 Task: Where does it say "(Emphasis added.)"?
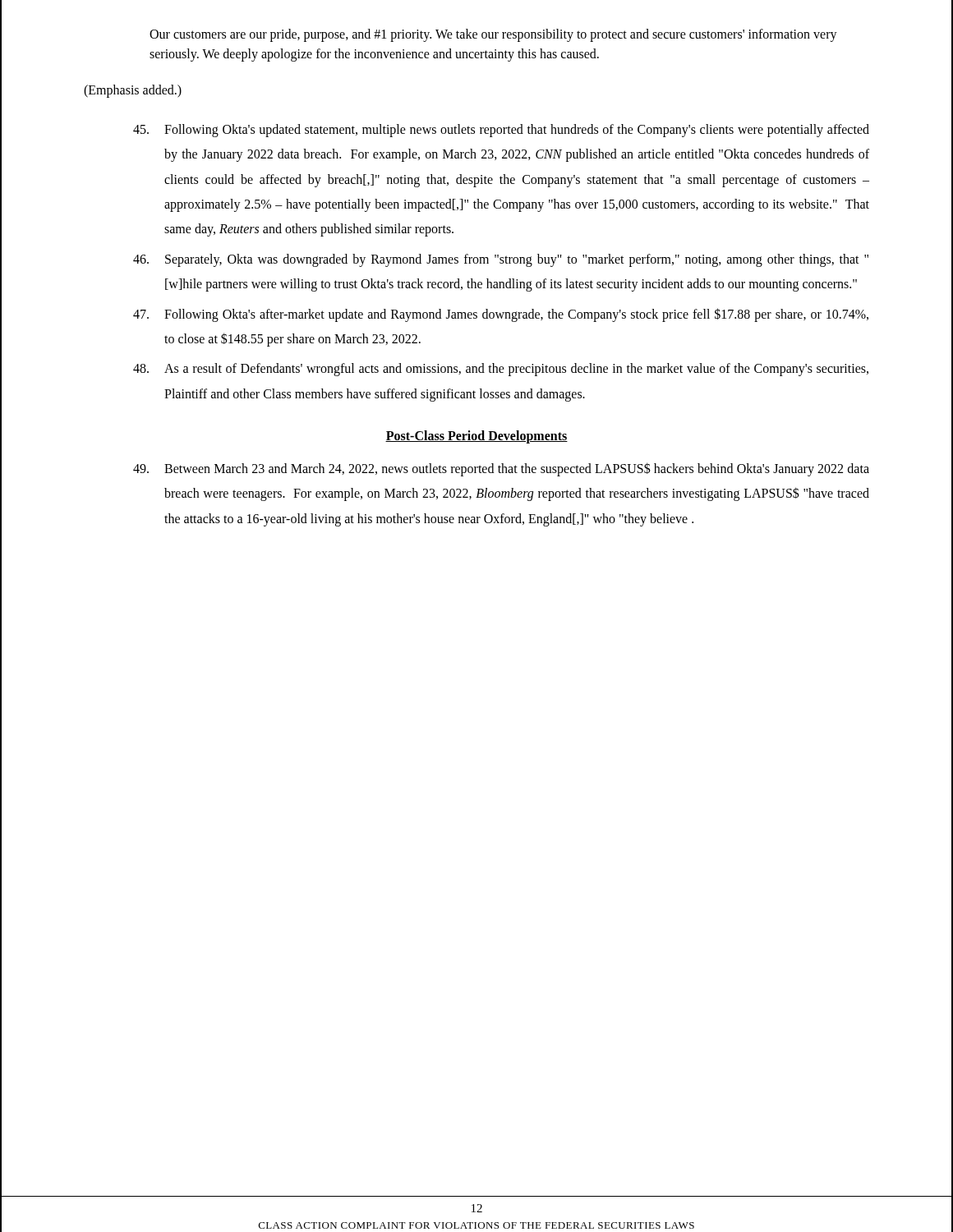133,90
